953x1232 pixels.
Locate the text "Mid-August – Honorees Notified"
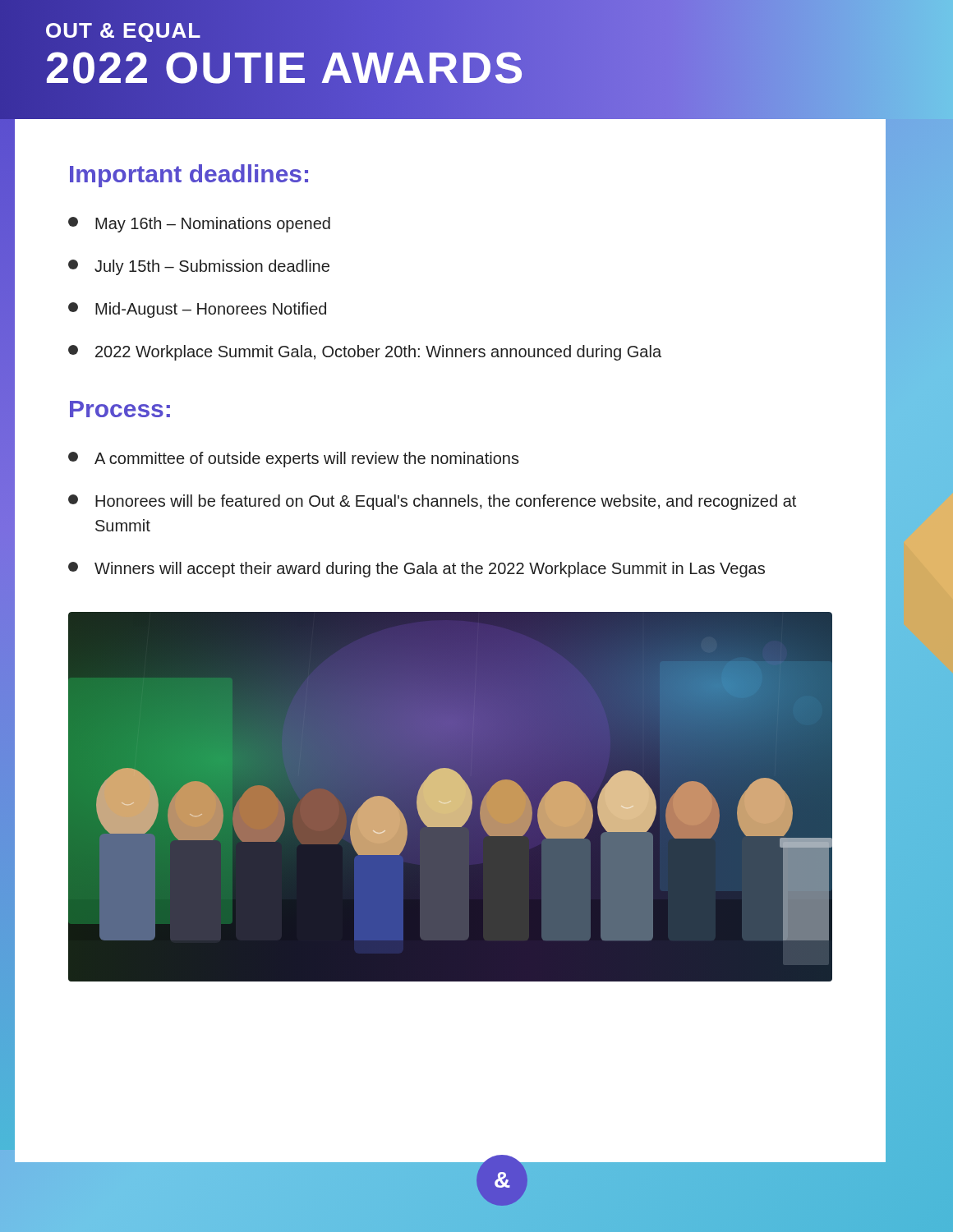197,310
